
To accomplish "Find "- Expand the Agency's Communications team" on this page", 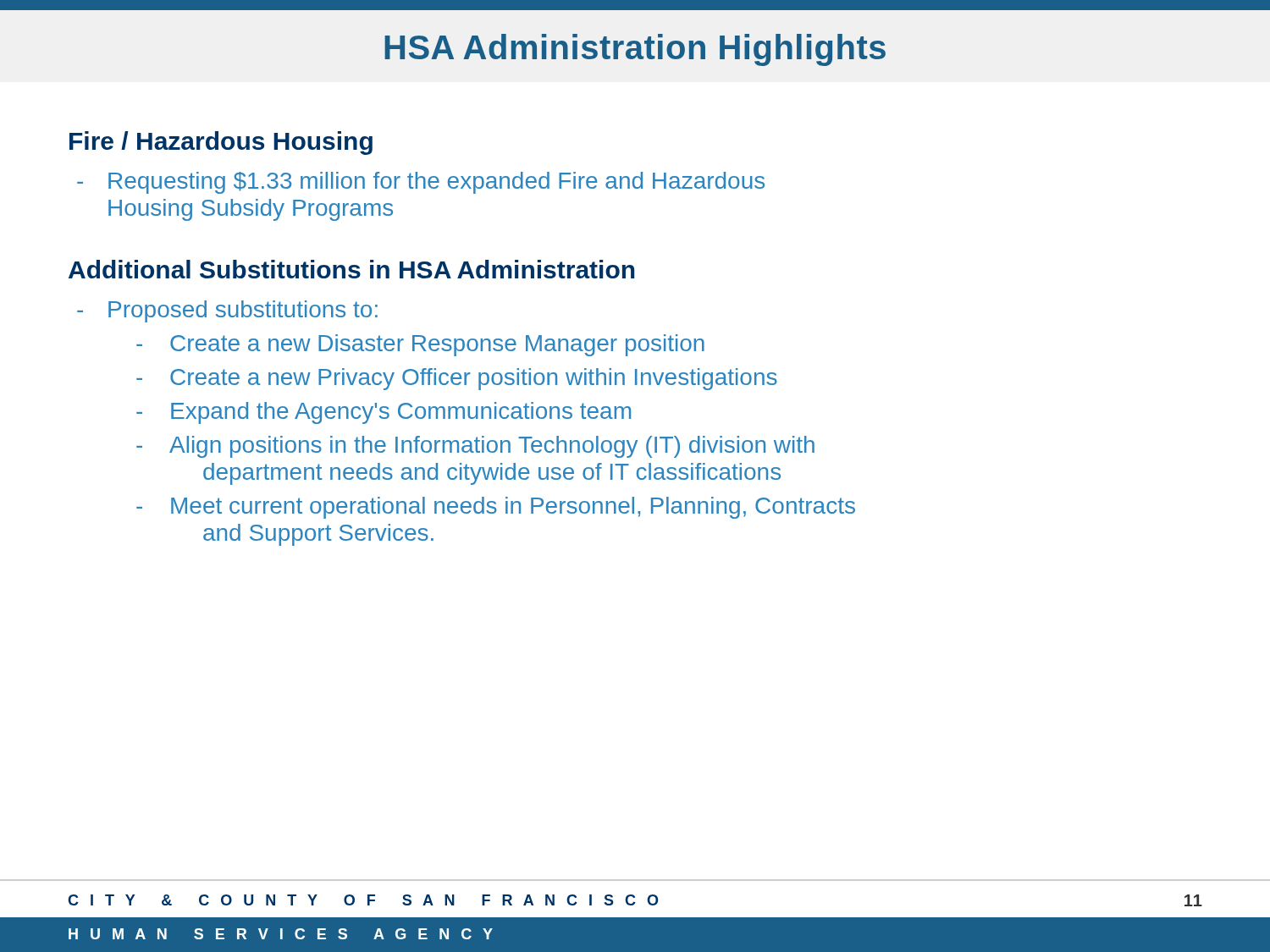I will [384, 411].
